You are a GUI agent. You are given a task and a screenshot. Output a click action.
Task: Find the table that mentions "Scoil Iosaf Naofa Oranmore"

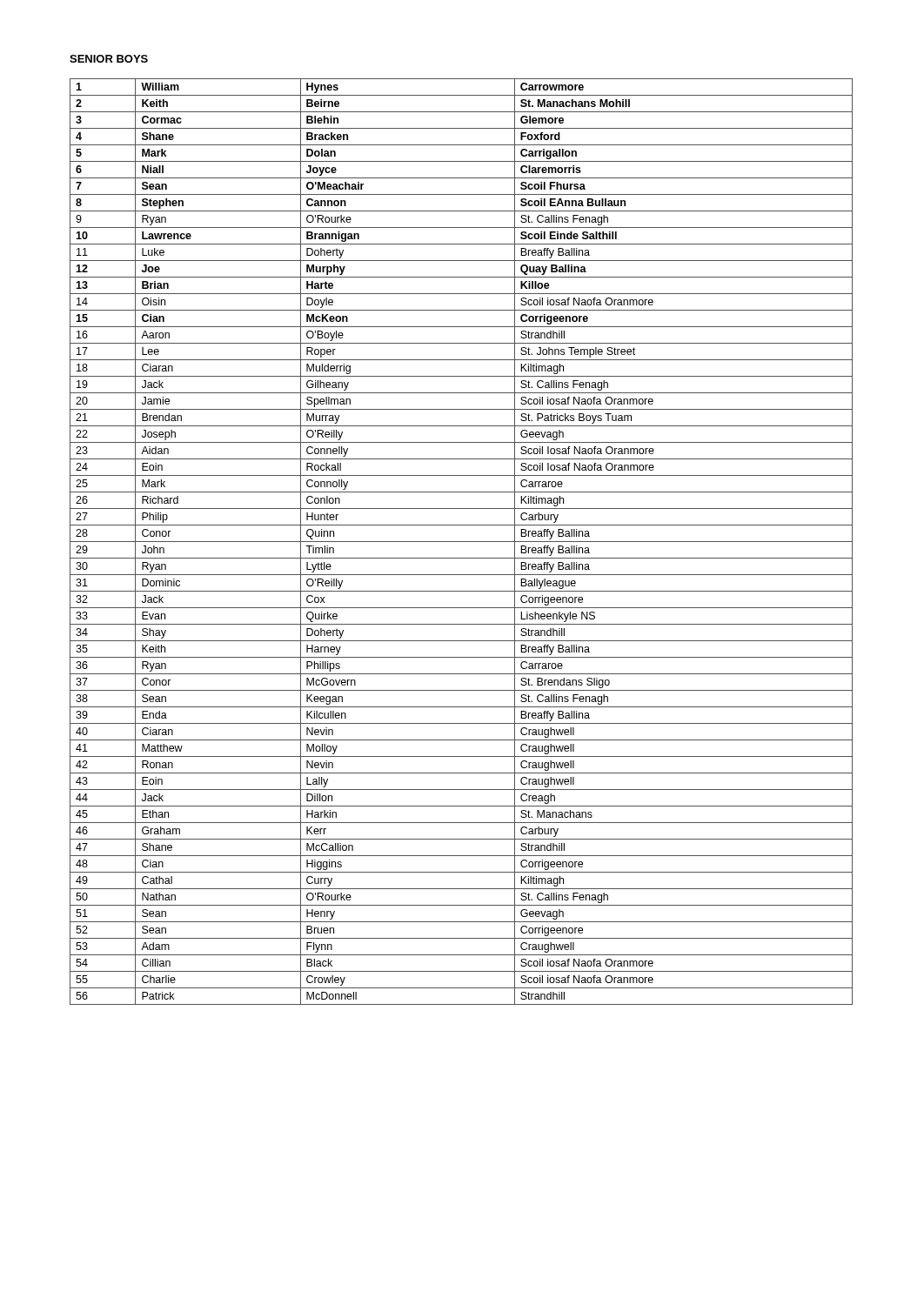(x=461, y=542)
